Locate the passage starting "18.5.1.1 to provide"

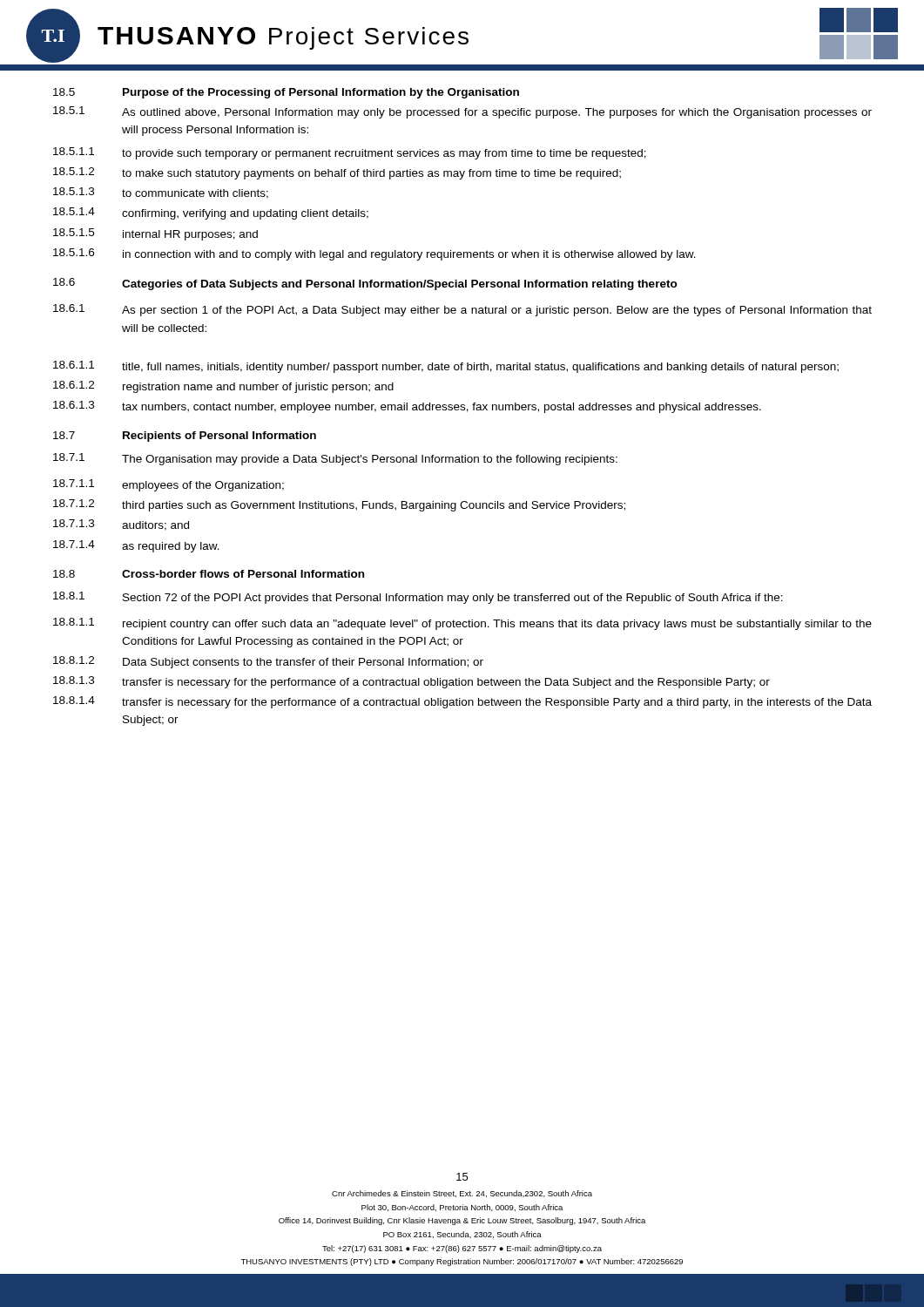click(462, 153)
